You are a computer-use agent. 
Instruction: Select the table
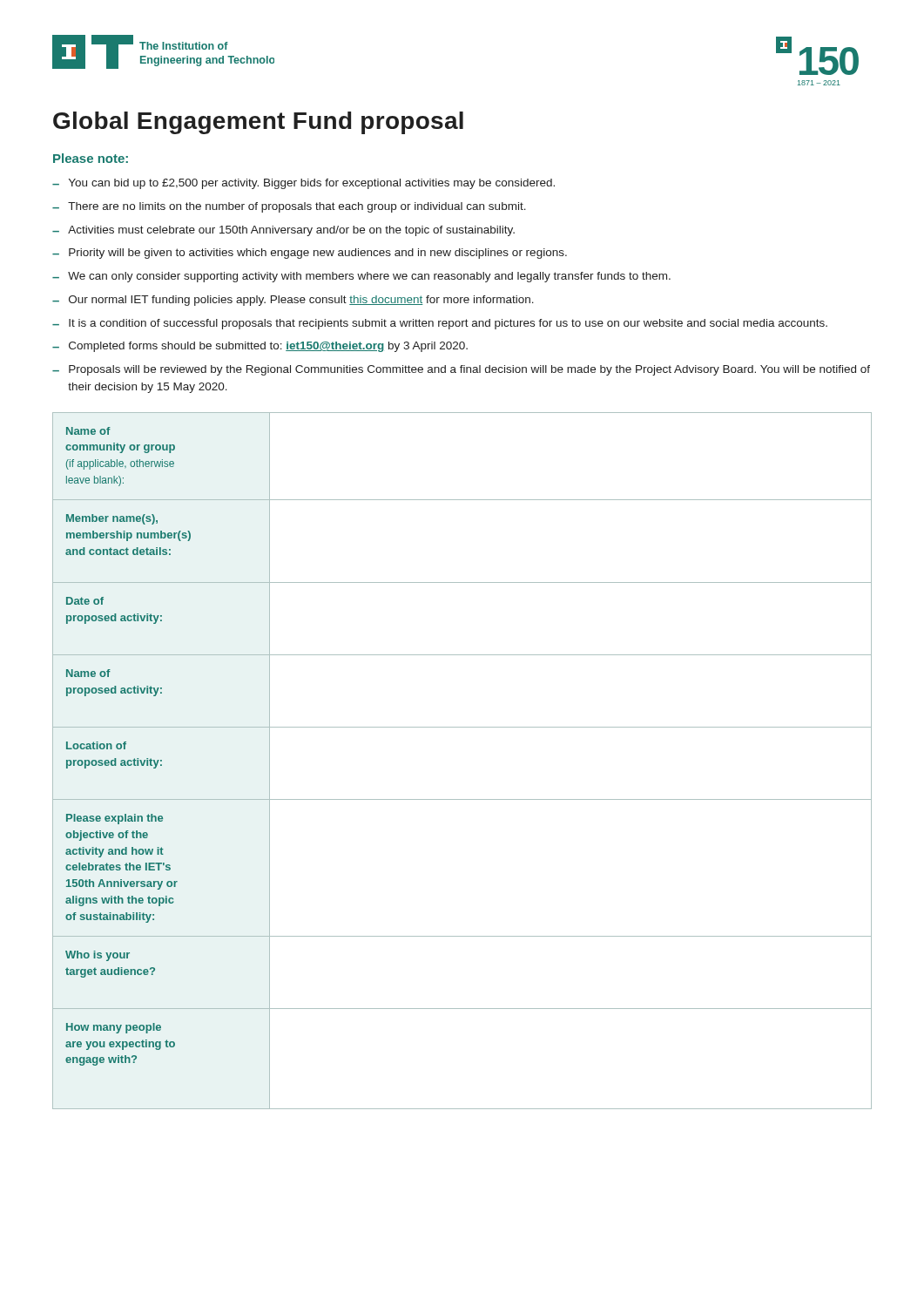462,760
